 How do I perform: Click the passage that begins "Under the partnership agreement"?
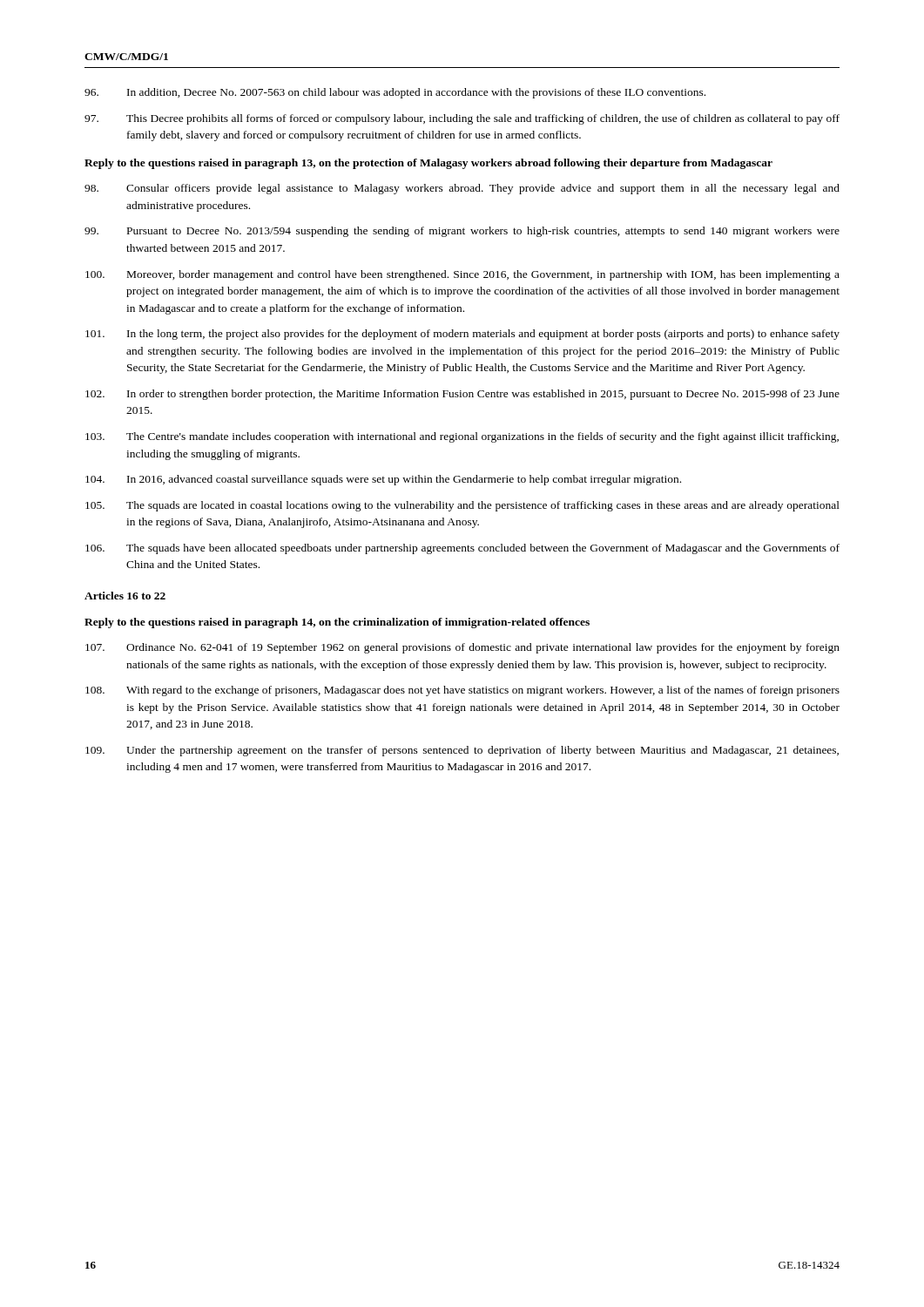[x=462, y=758]
